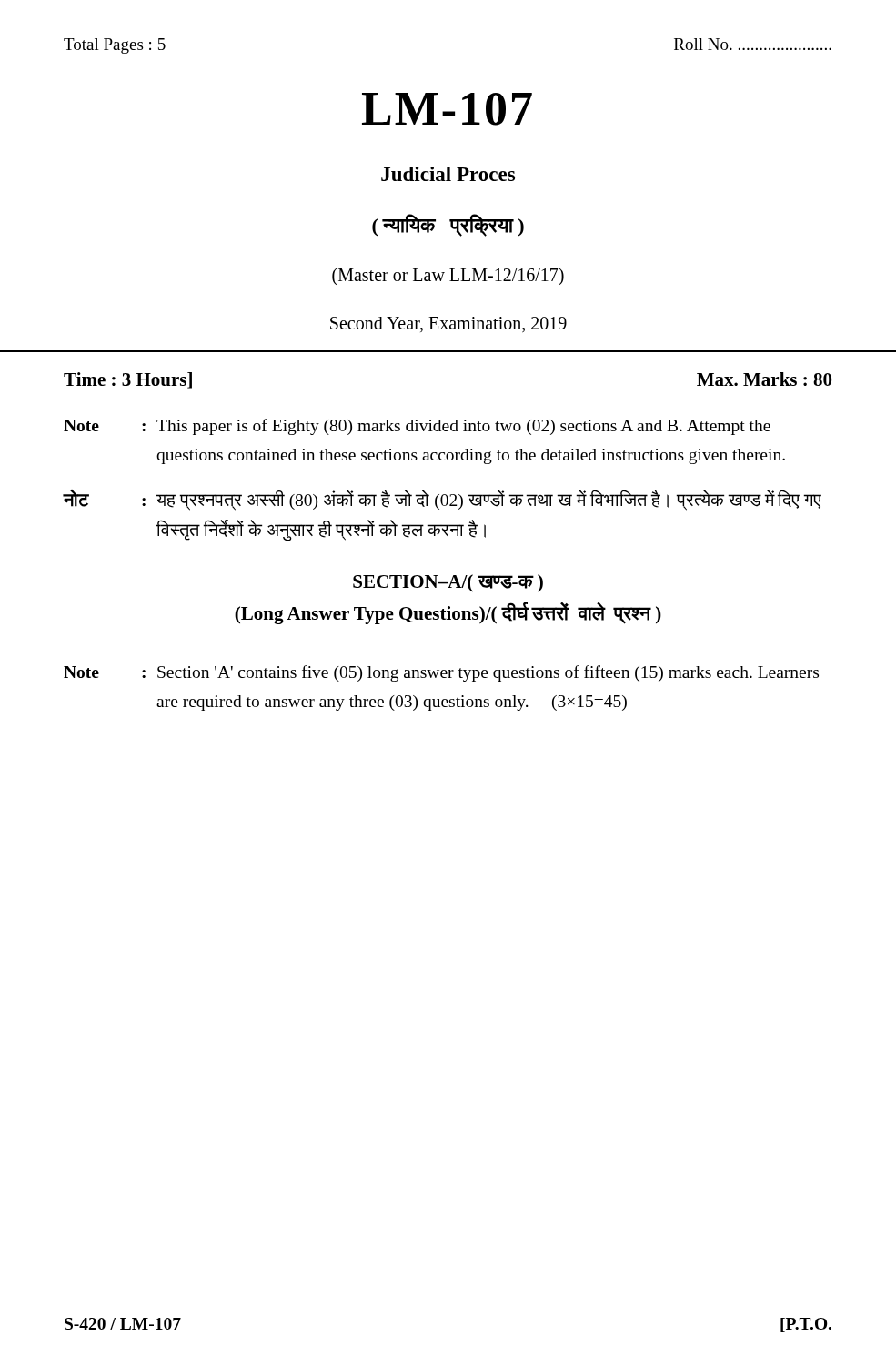Find the title
The image size is (896, 1365).
448,109
